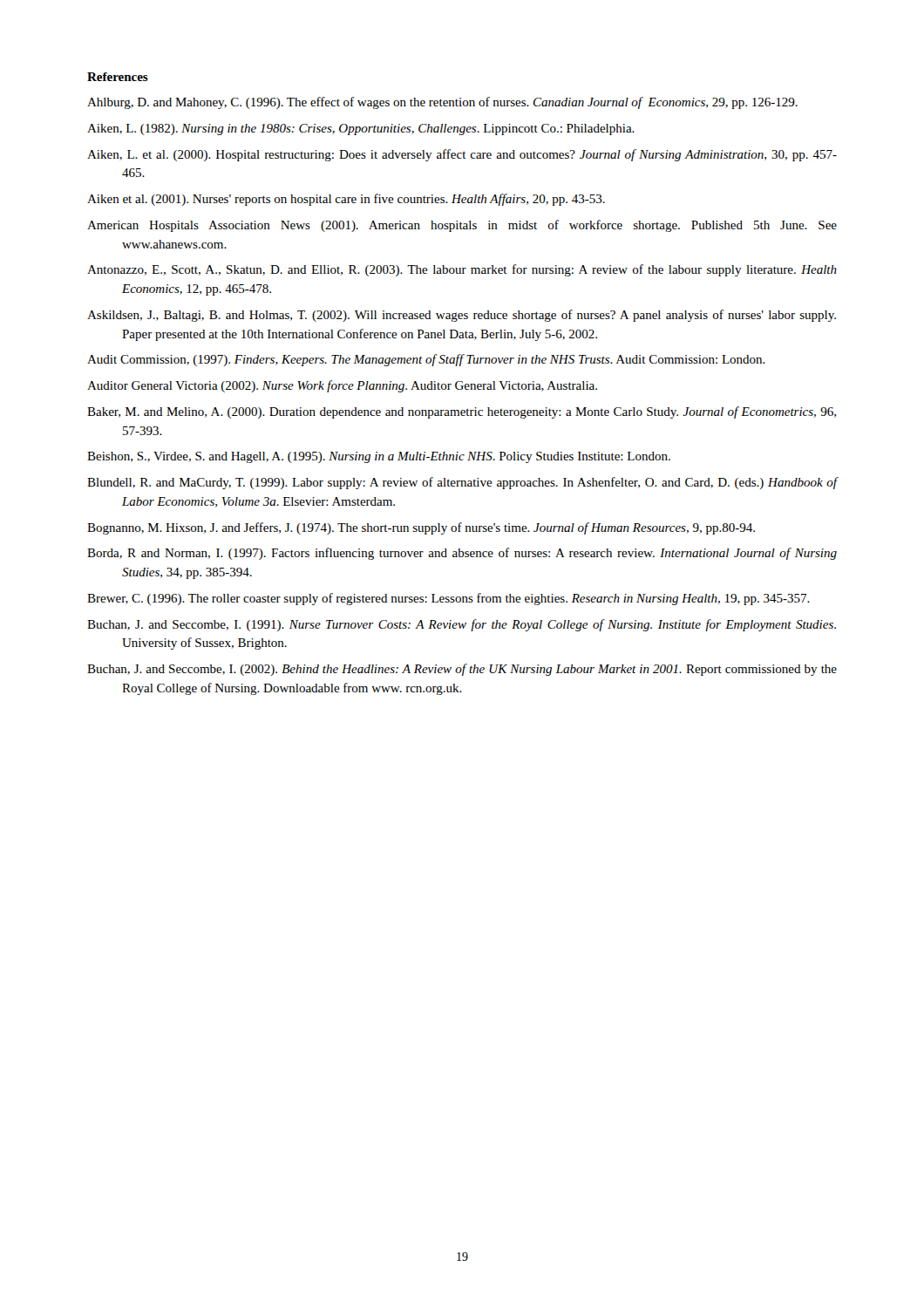This screenshot has width=924, height=1308.
Task: Click on the element starting "Auditor General Victoria"
Action: [343, 385]
